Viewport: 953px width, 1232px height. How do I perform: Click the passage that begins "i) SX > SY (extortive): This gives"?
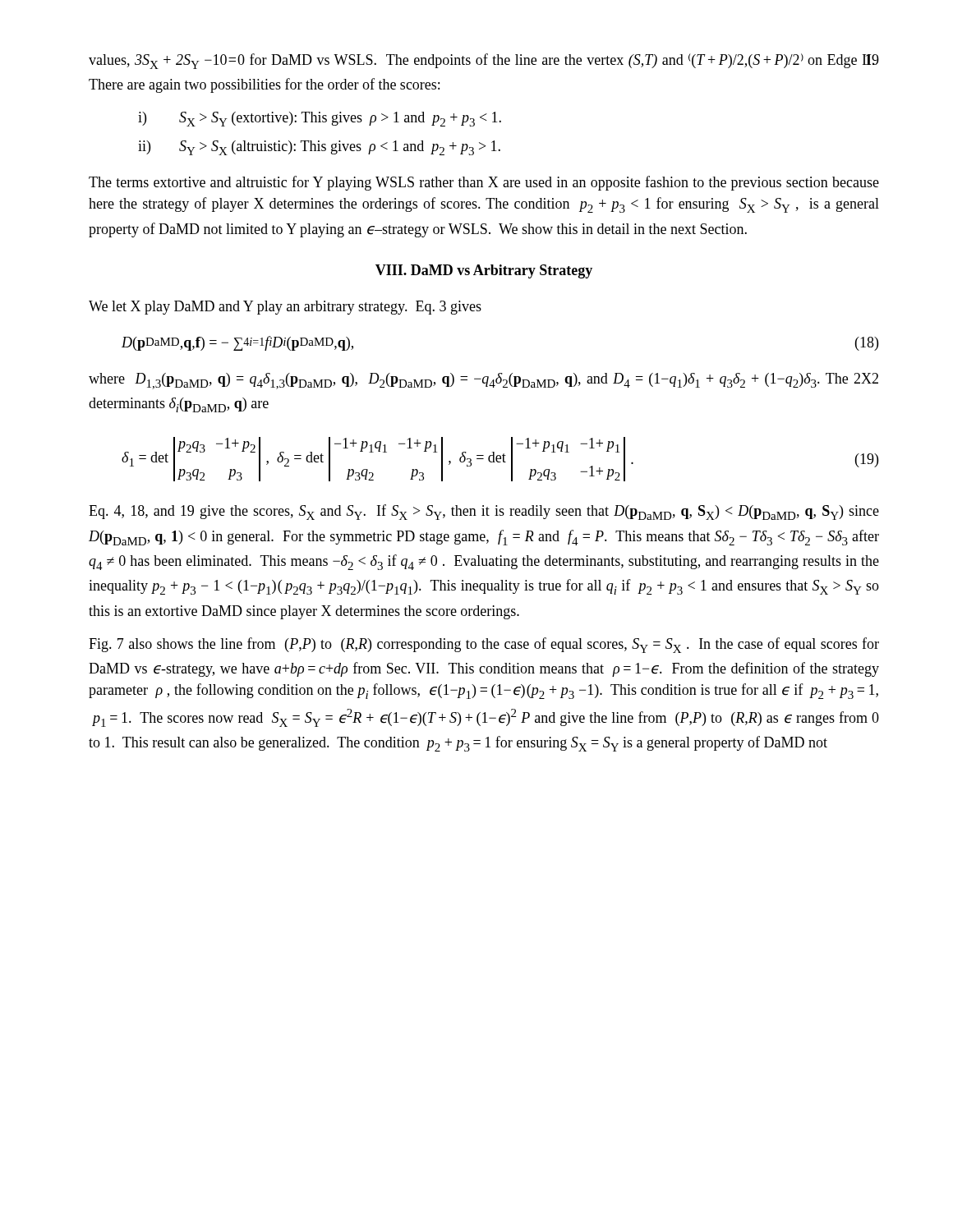tap(509, 120)
